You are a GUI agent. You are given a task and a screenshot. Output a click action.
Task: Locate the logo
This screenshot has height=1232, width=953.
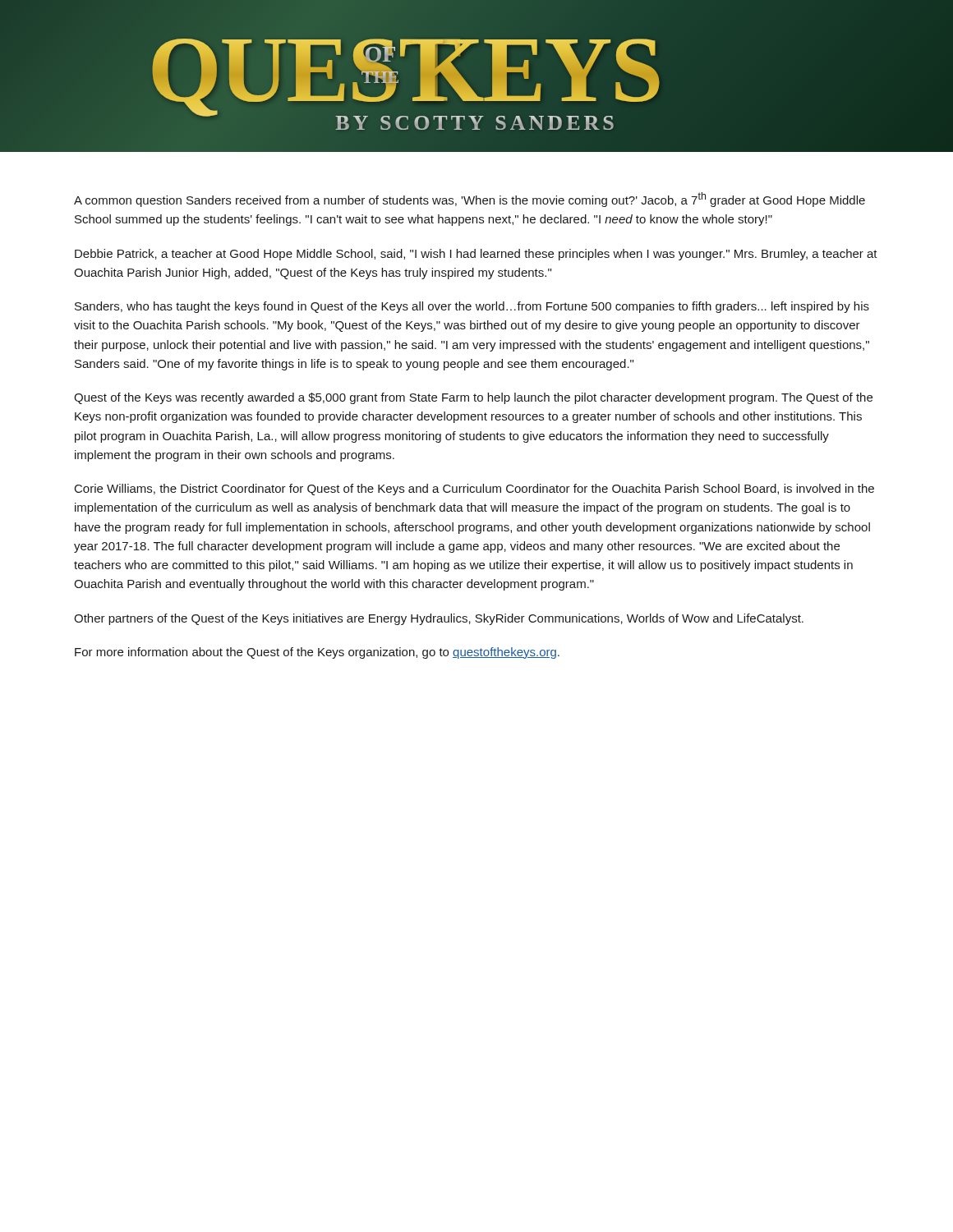click(476, 76)
